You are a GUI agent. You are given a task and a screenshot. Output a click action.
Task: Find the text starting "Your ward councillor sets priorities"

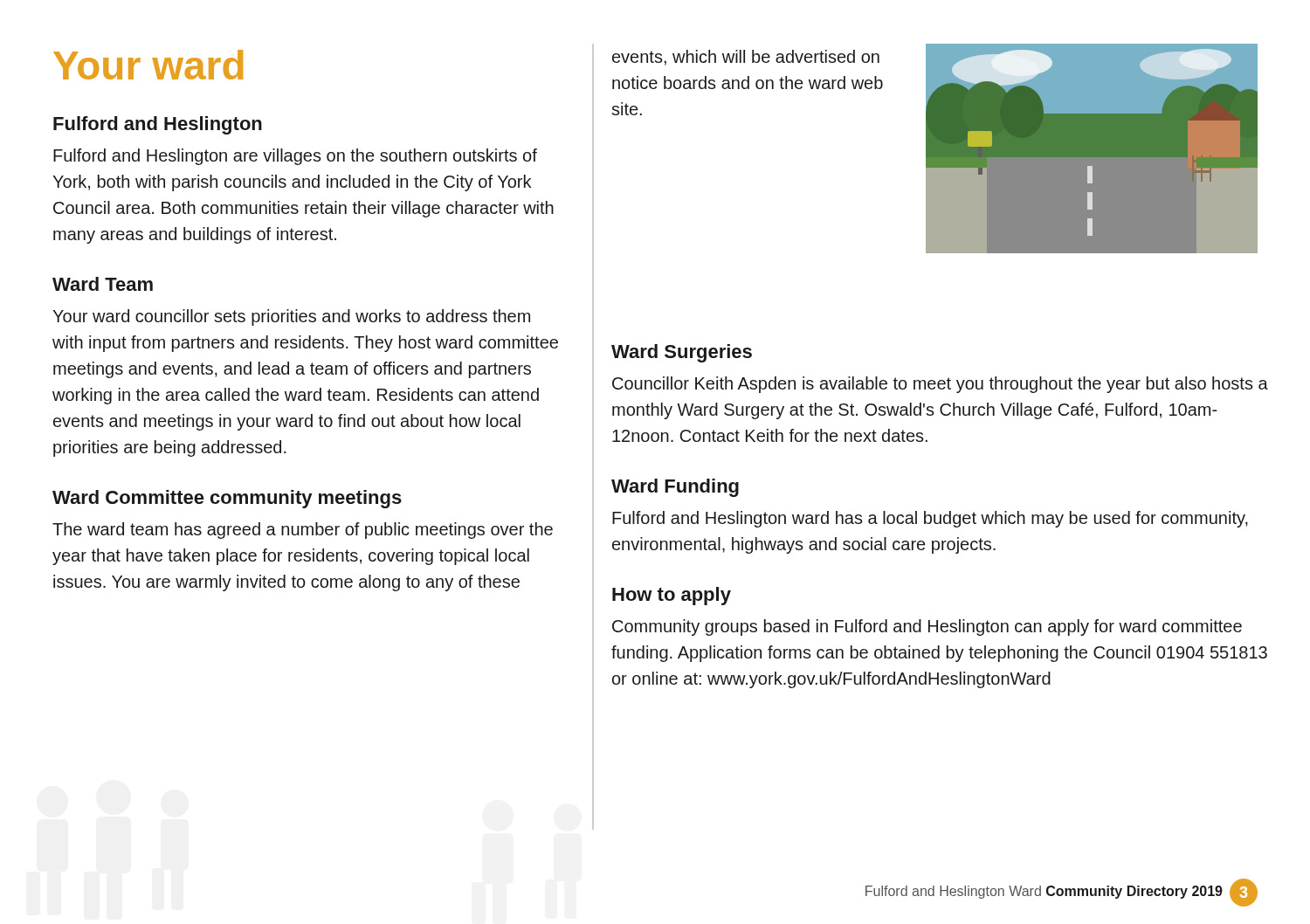pos(306,381)
